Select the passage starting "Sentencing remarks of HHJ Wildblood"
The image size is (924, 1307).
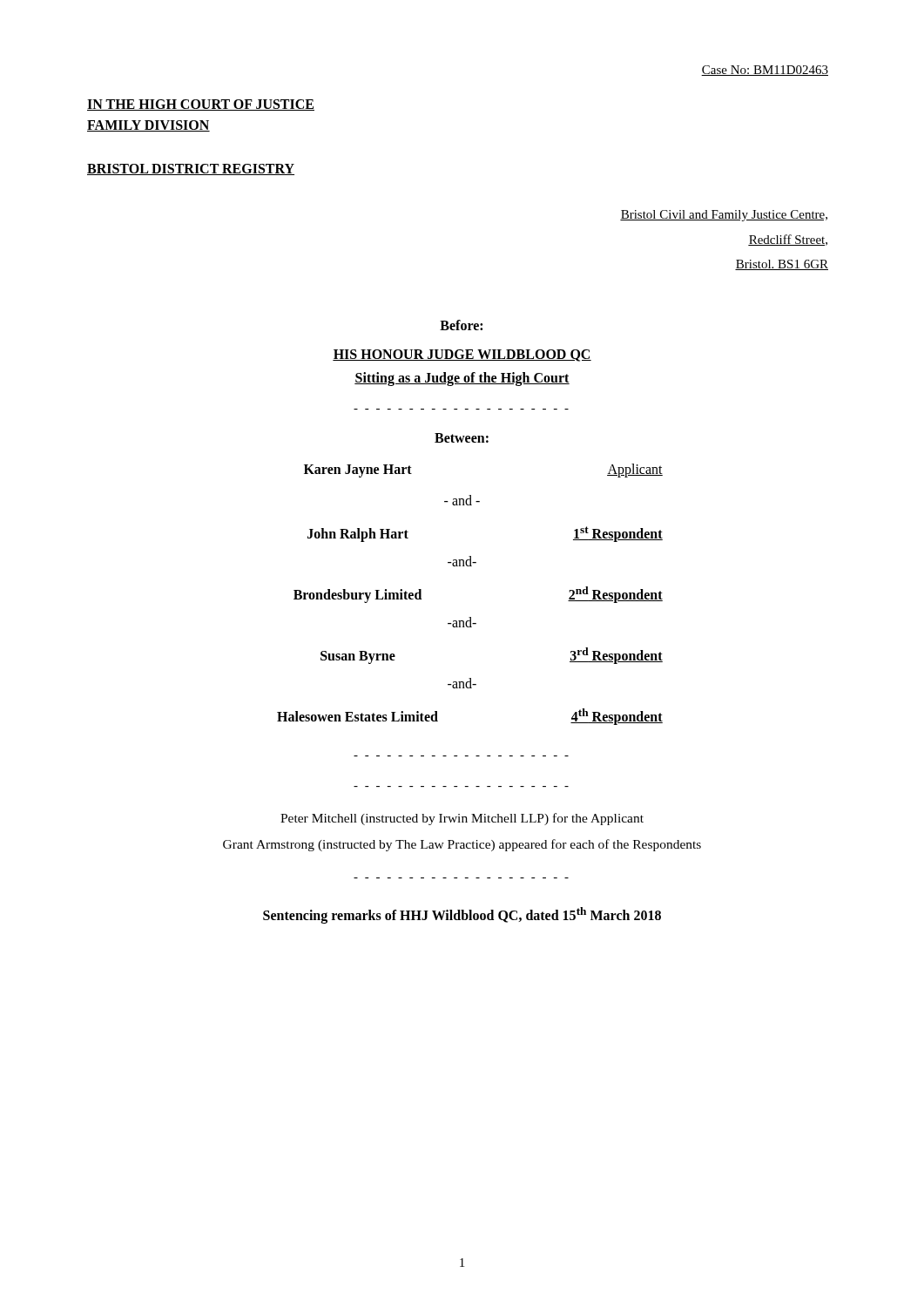462,914
